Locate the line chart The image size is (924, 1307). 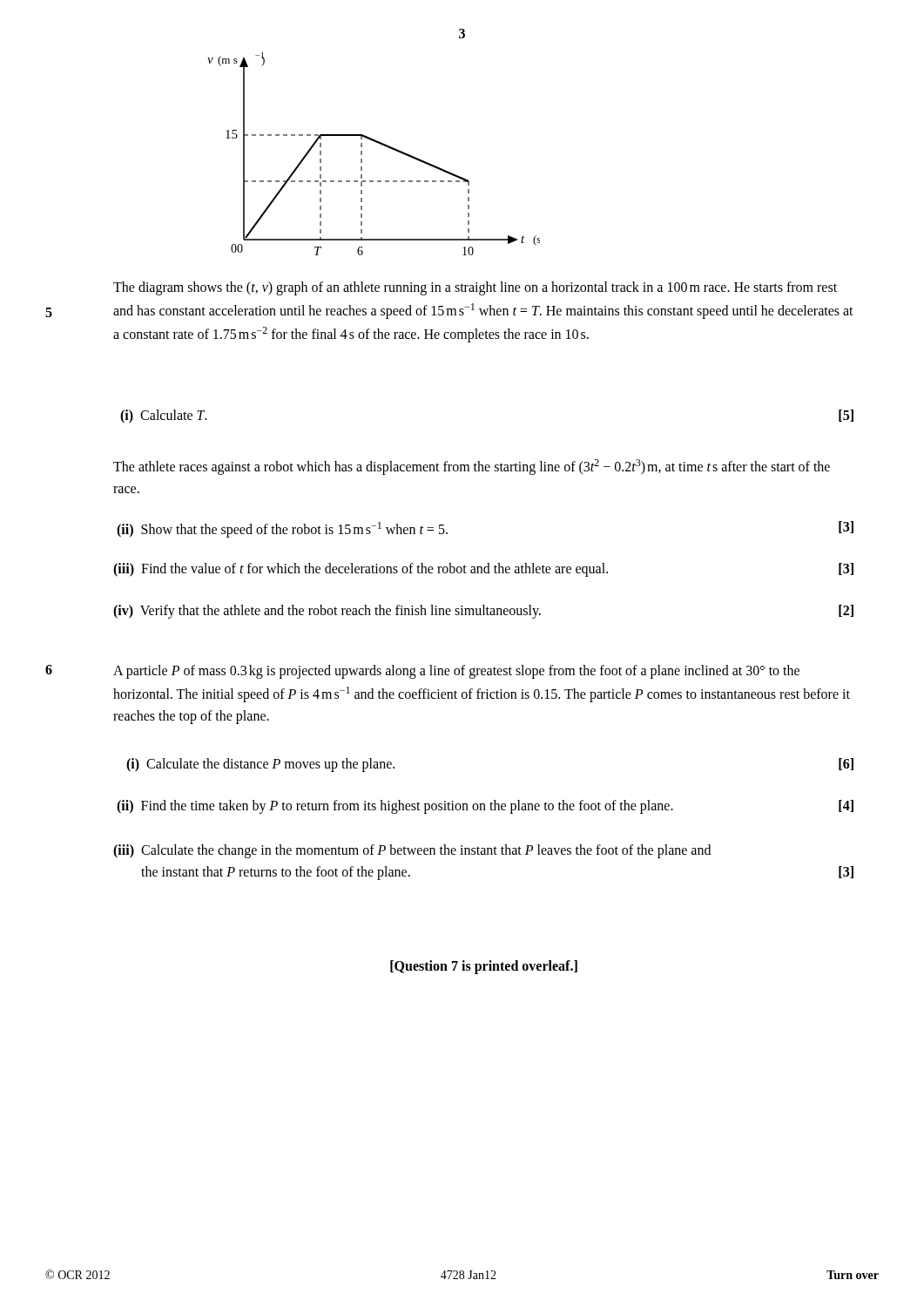coord(357,161)
